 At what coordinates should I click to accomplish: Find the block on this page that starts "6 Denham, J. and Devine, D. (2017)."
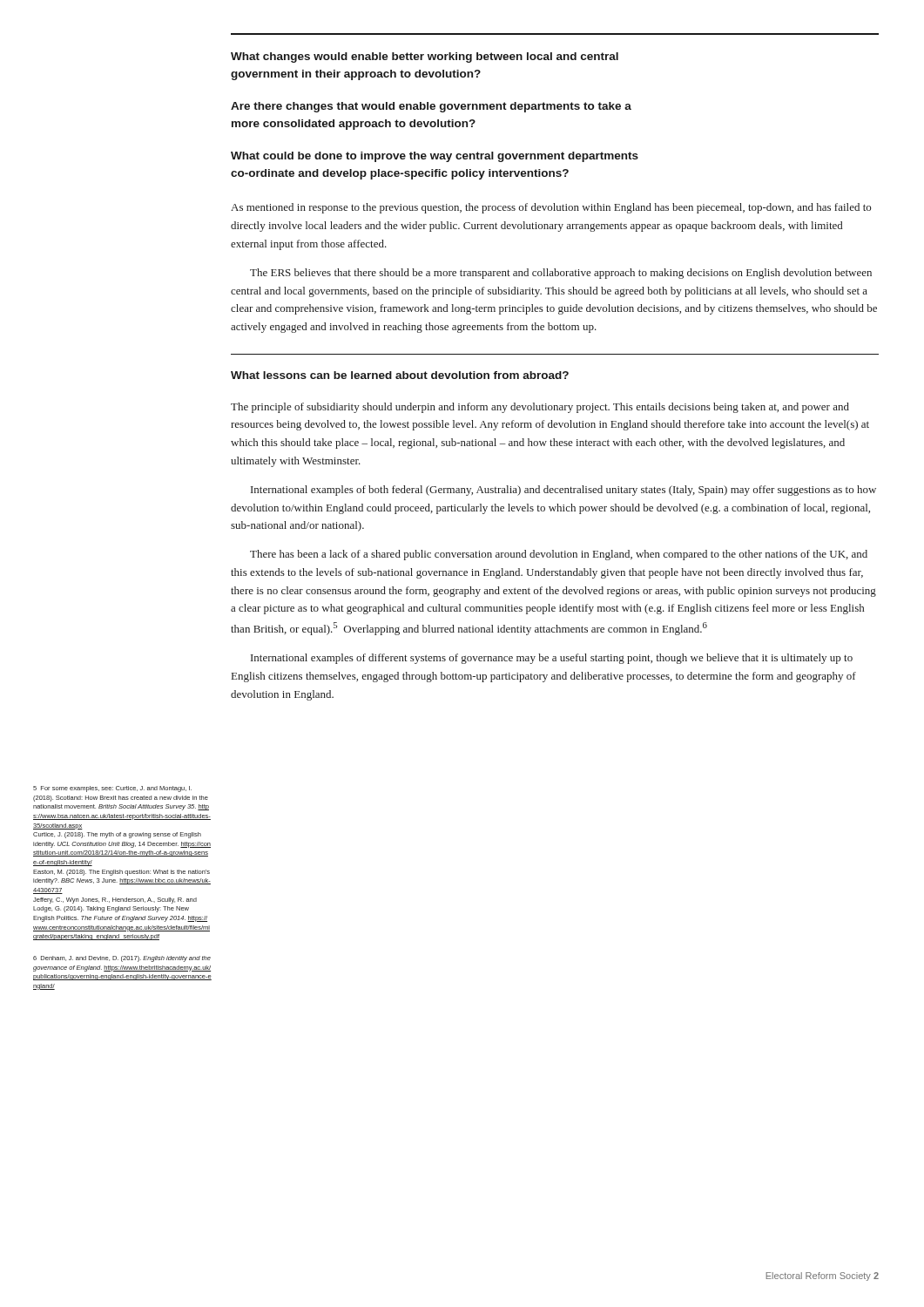[122, 972]
